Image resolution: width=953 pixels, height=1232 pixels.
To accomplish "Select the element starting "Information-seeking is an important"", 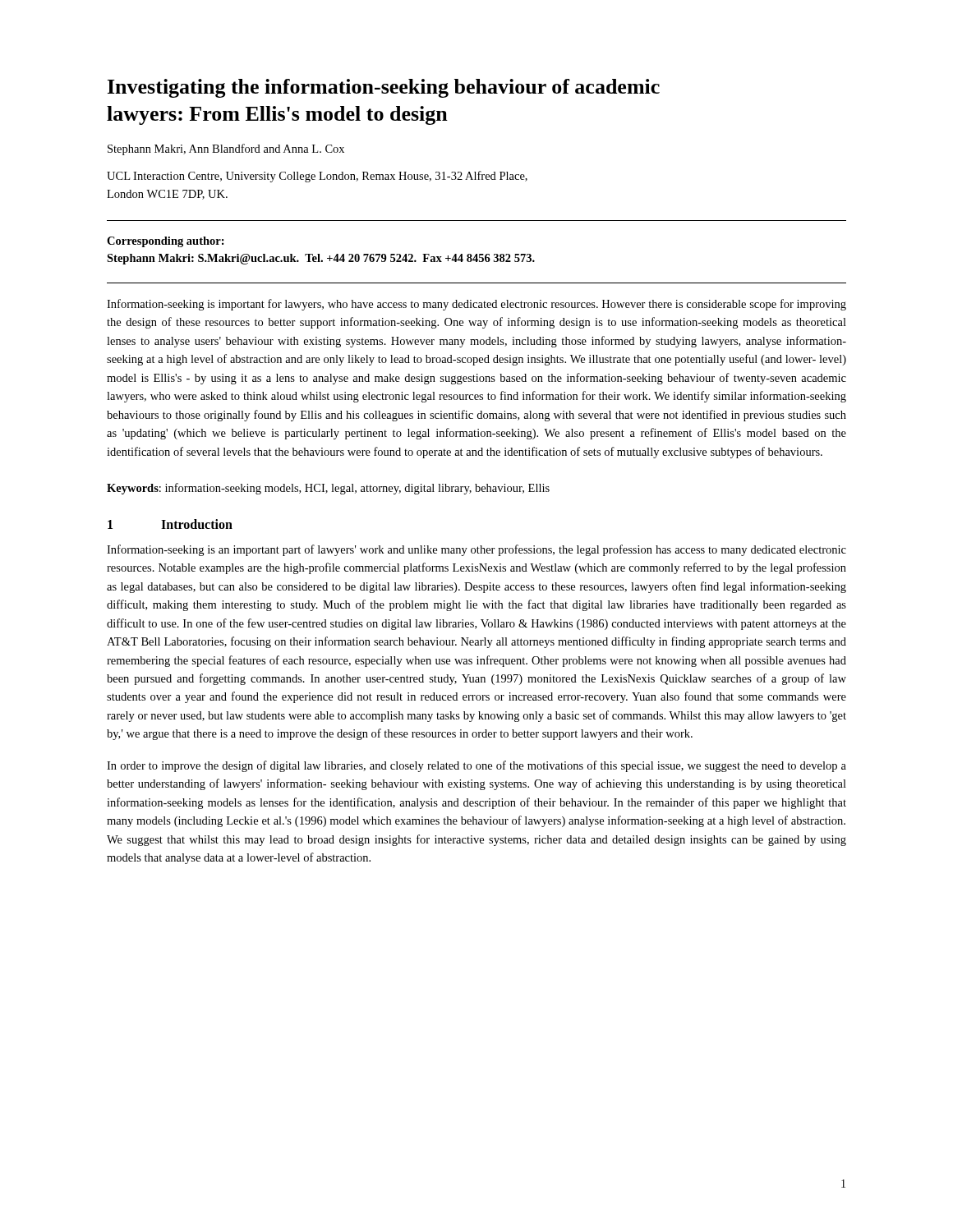I will point(476,642).
